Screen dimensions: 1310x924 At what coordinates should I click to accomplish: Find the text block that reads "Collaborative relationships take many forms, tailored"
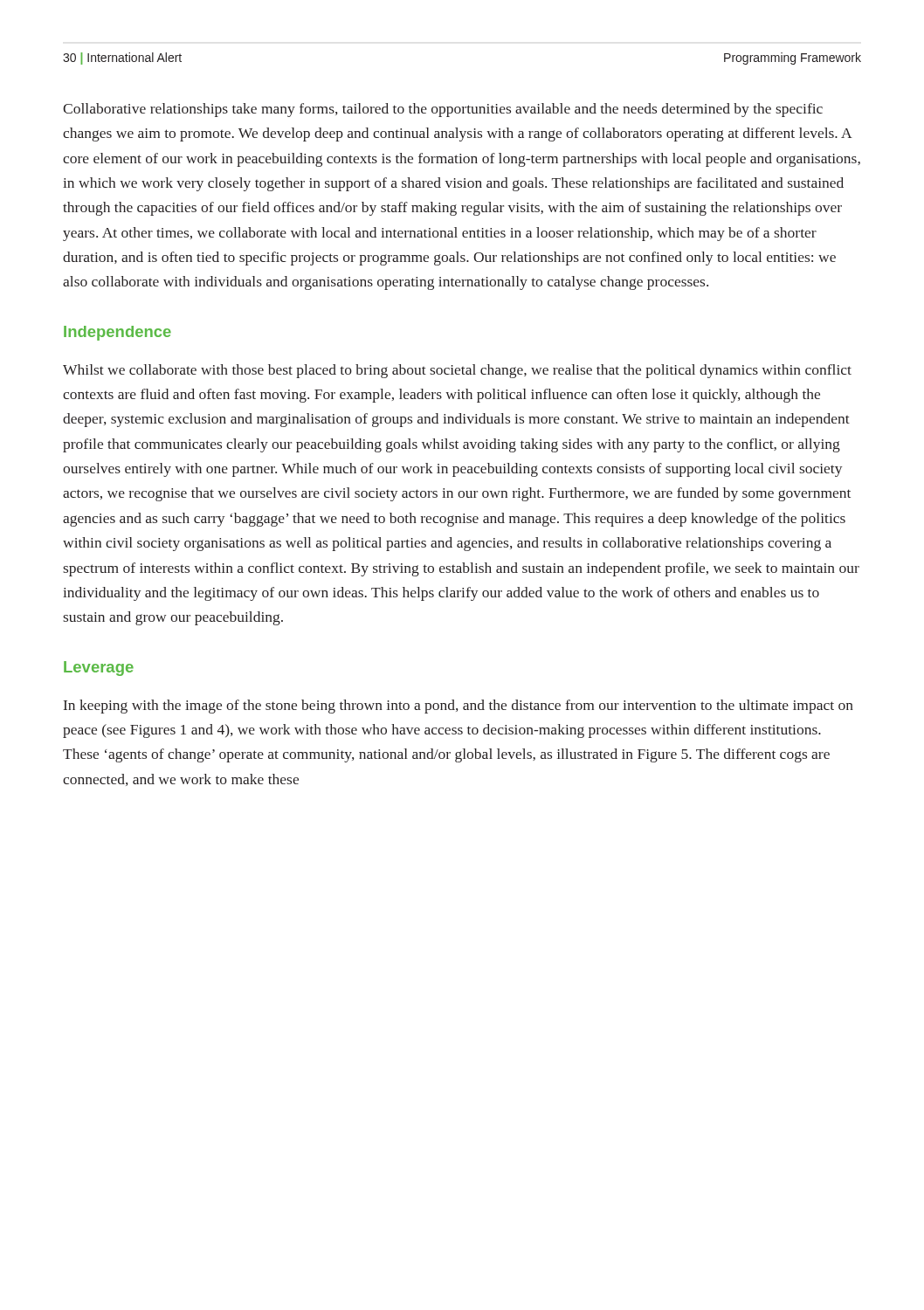tap(462, 195)
